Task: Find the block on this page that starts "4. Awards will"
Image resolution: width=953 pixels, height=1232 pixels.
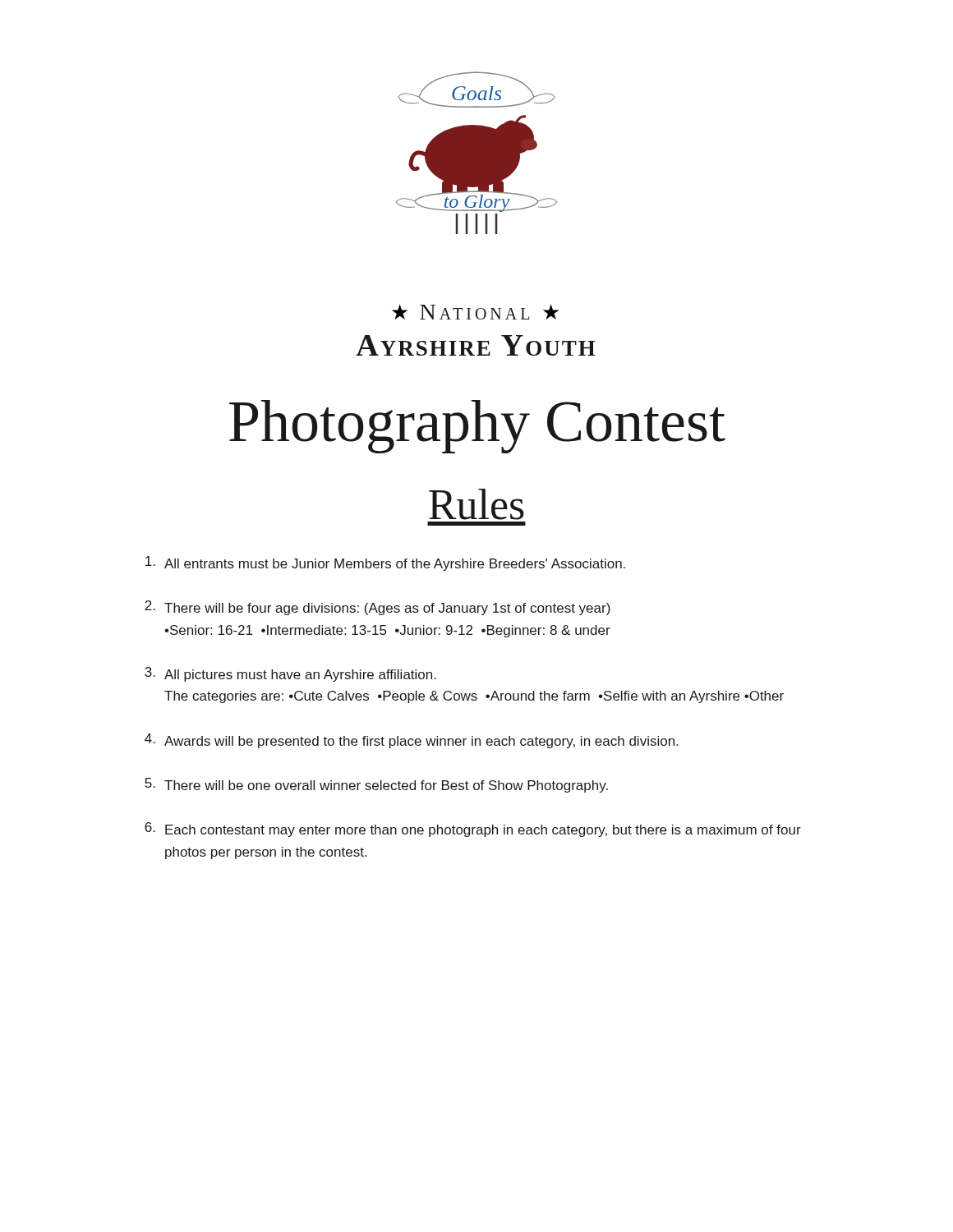Action: click(401, 742)
